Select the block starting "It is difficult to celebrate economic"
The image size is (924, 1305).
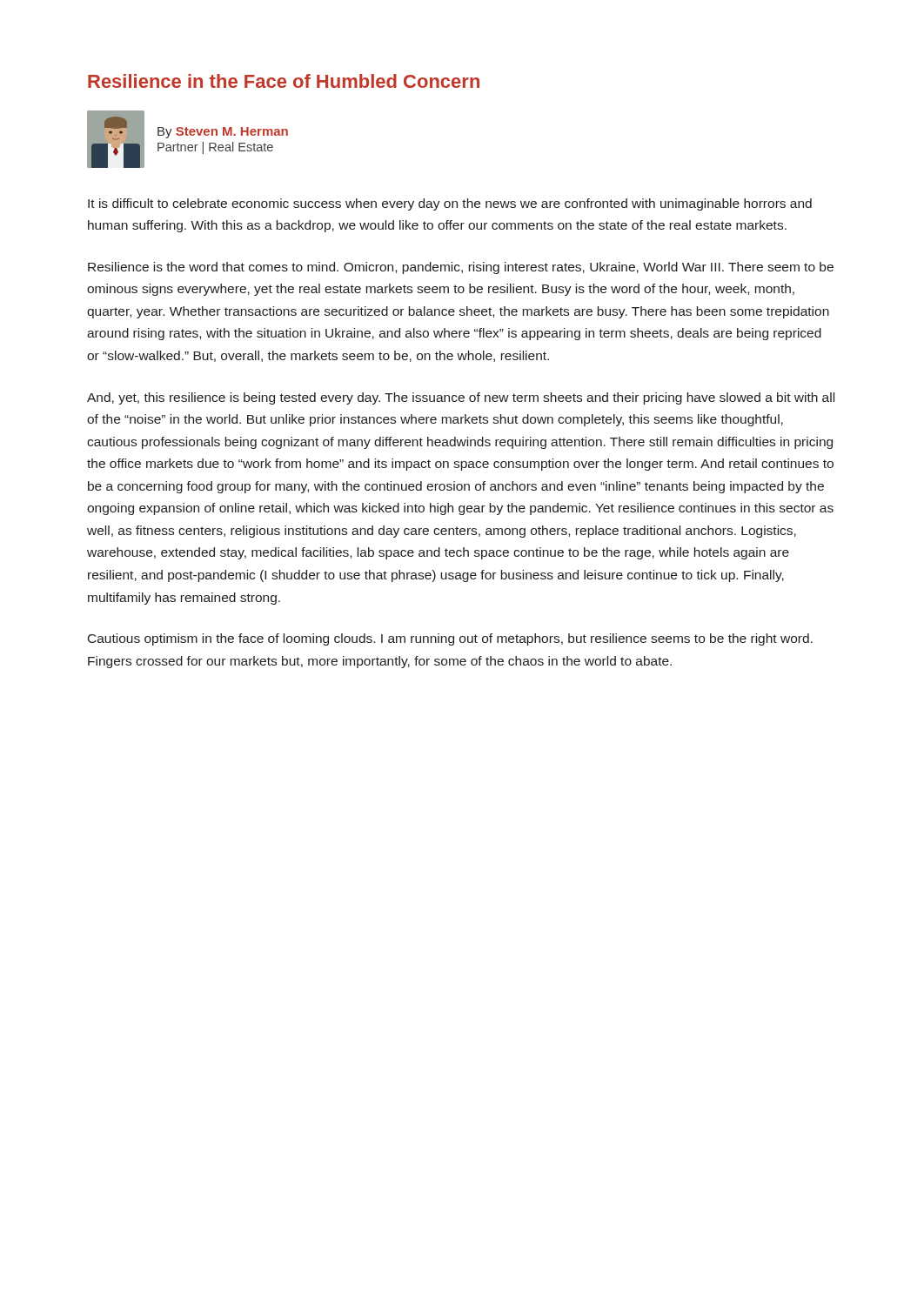pyautogui.click(x=450, y=214)
